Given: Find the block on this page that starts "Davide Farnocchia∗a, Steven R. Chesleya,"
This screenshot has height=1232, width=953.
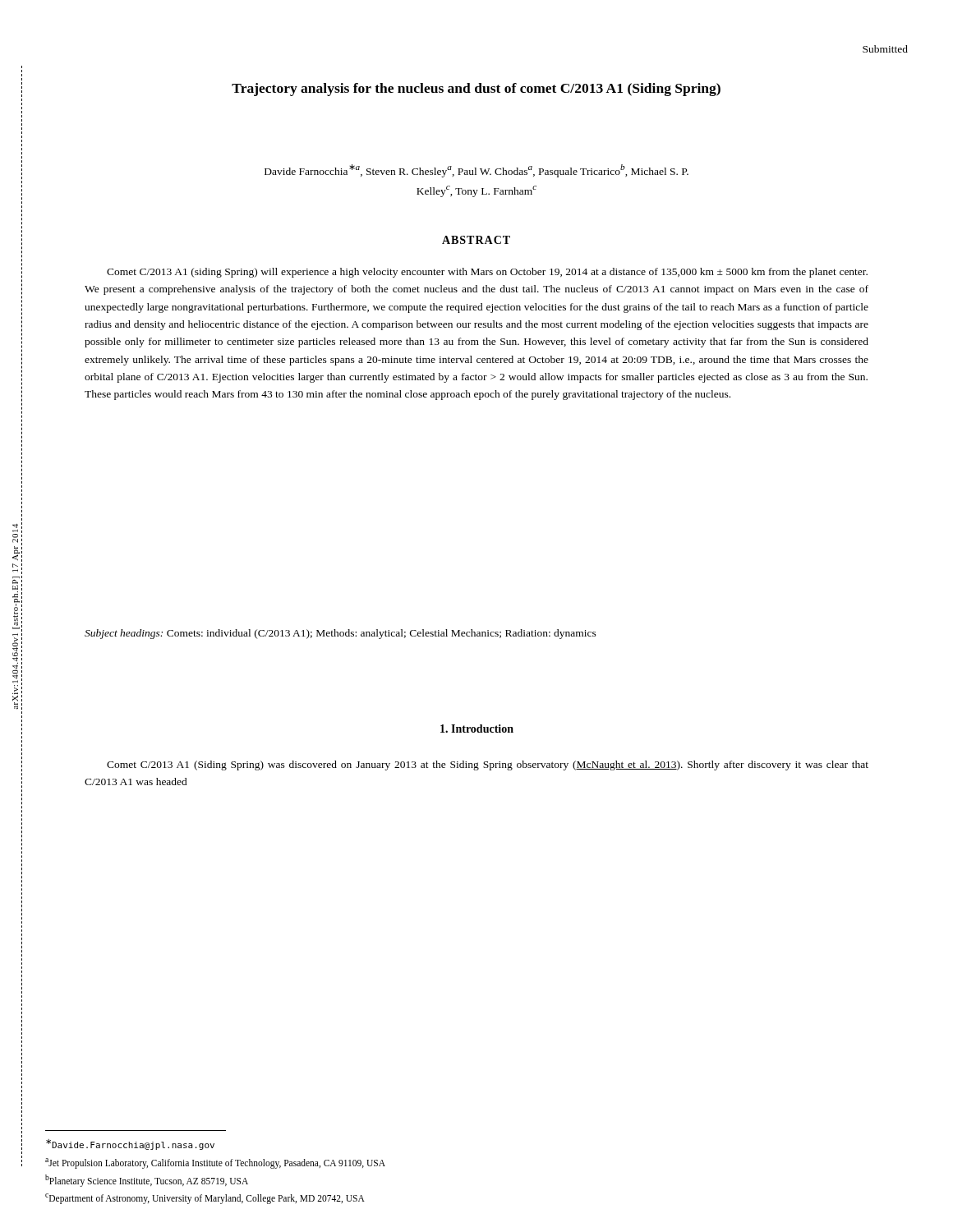Looking at the screenshot, I should [476, 179].
